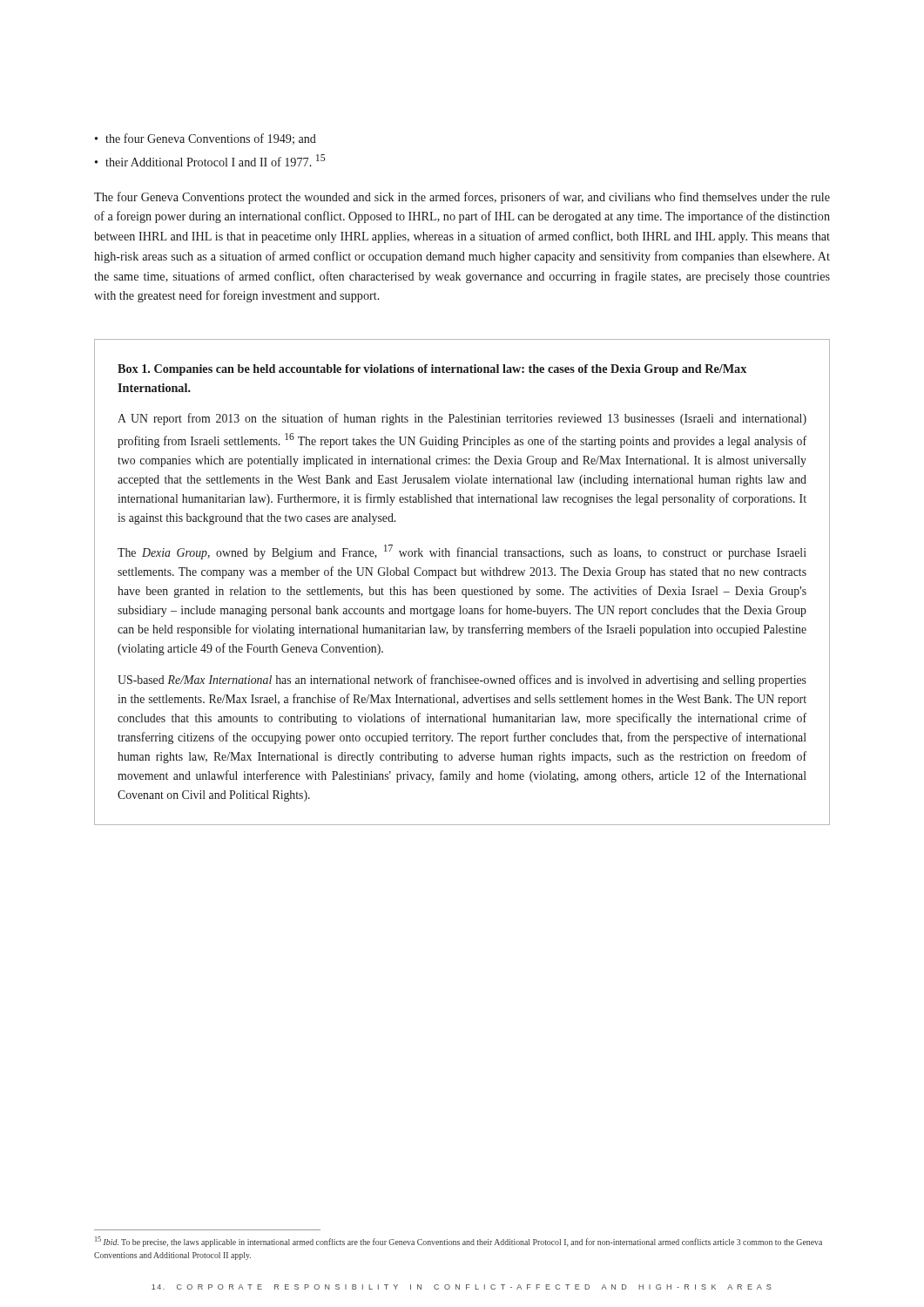This screenshot has height=1307, width=924.
Task: Where is the passage that starts "• their Additional Protocol I and II"?
Action: click(210, 161)
